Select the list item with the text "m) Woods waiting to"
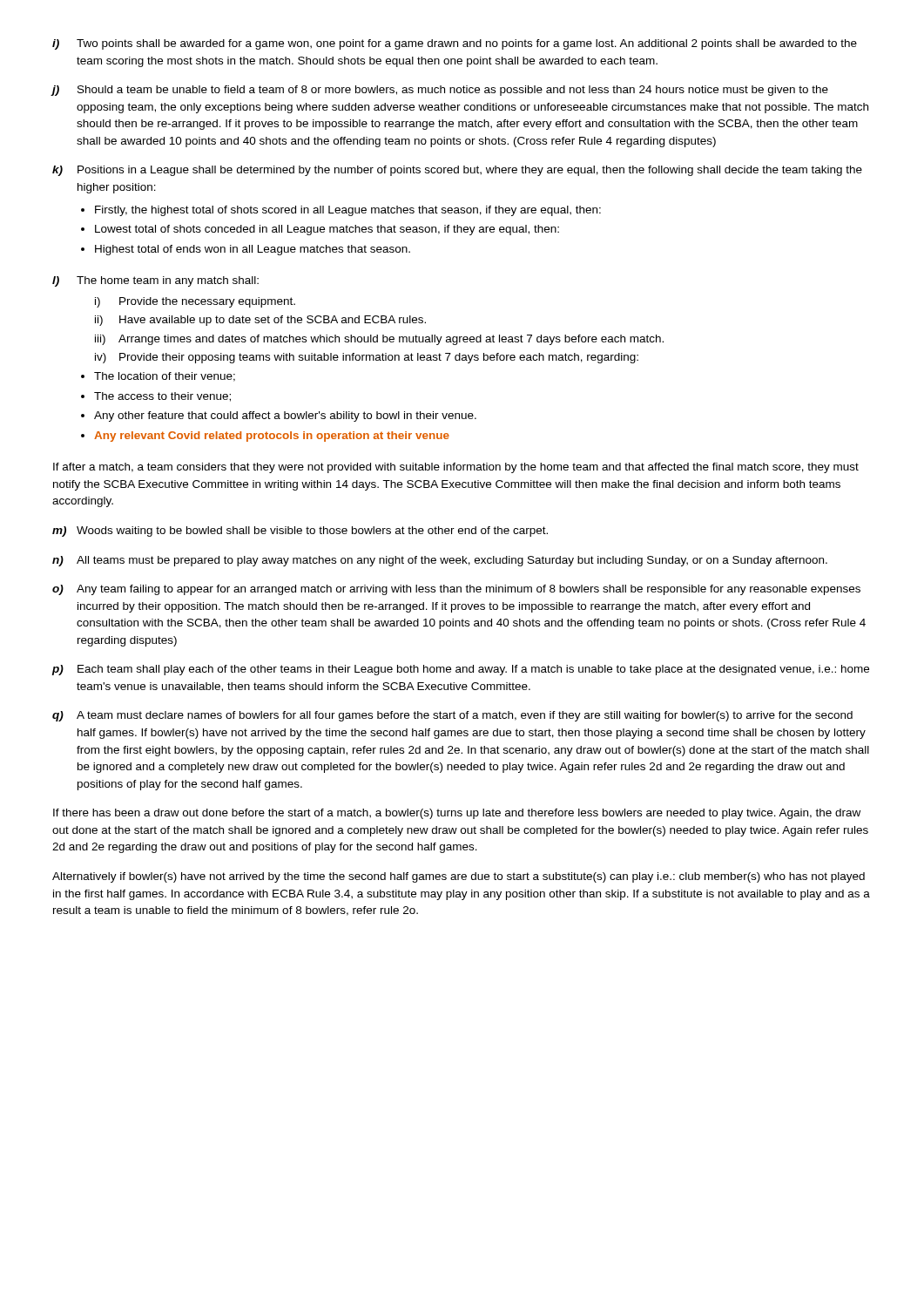This screenshot has width=924, height=1307. coord(462,530)
